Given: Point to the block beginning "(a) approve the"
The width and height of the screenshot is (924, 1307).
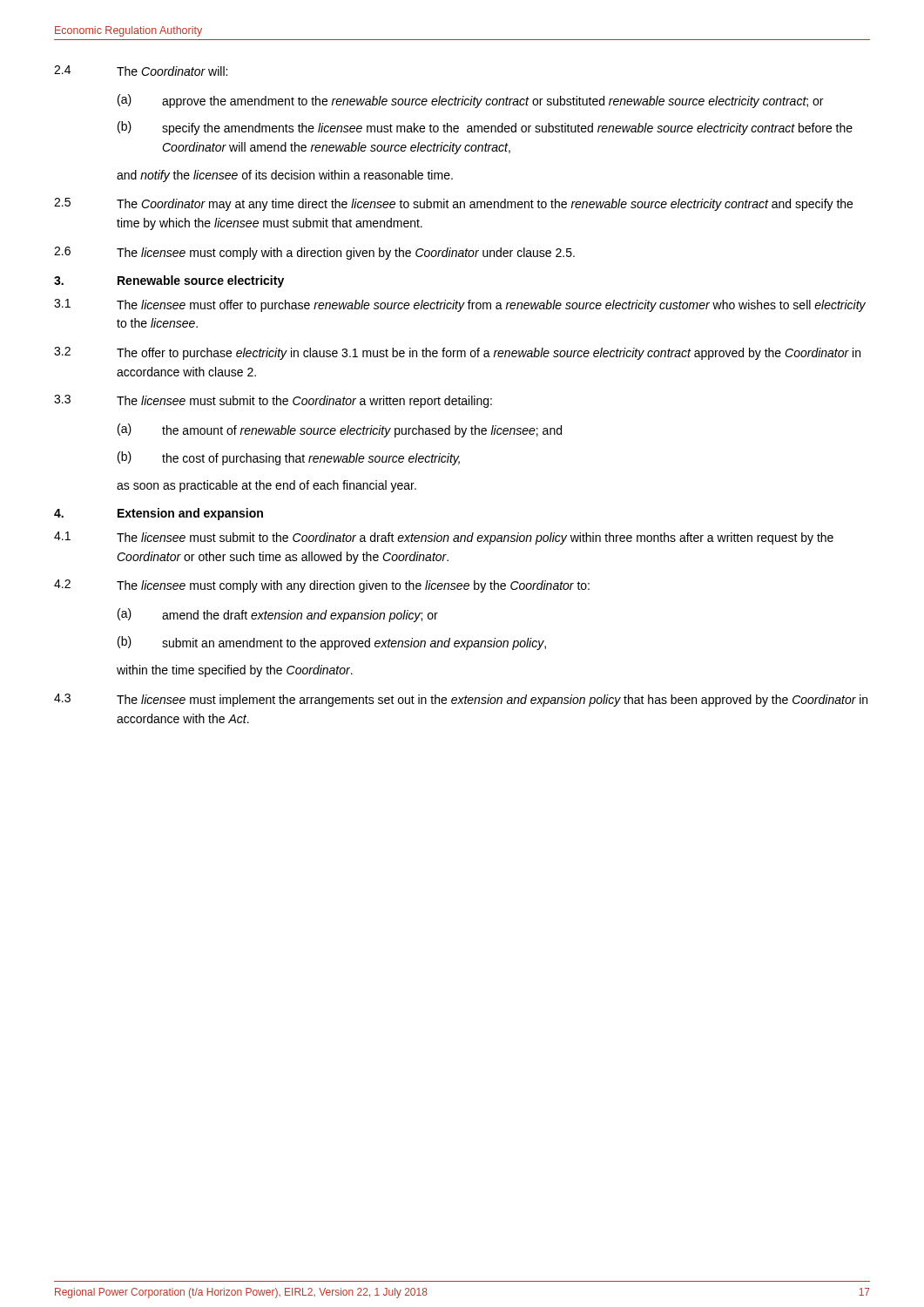Looking at the screenshot, I should [x=493, y=102].
